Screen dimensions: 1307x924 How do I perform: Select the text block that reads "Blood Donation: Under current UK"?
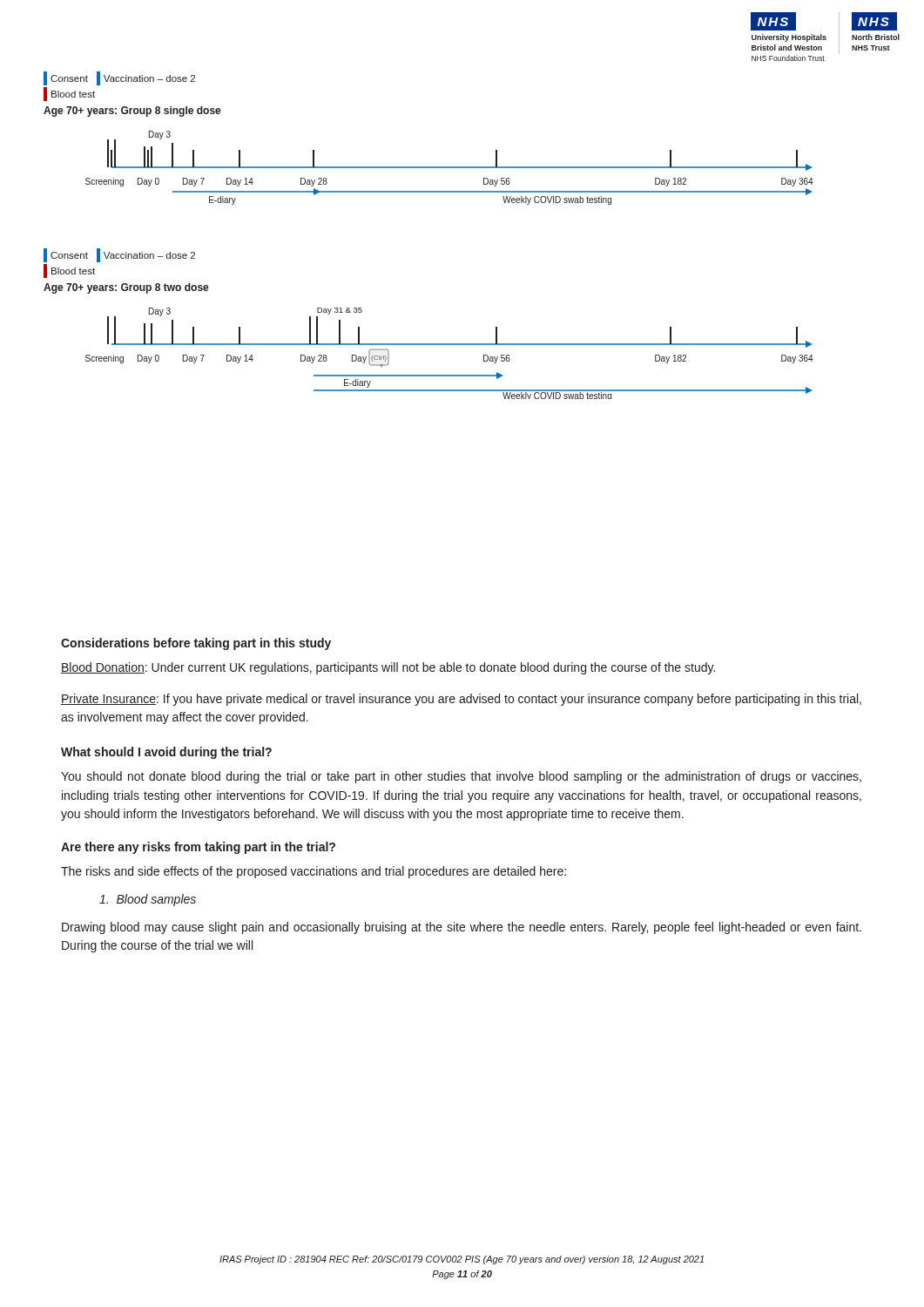pyautogui.click(x=389, y=667)
